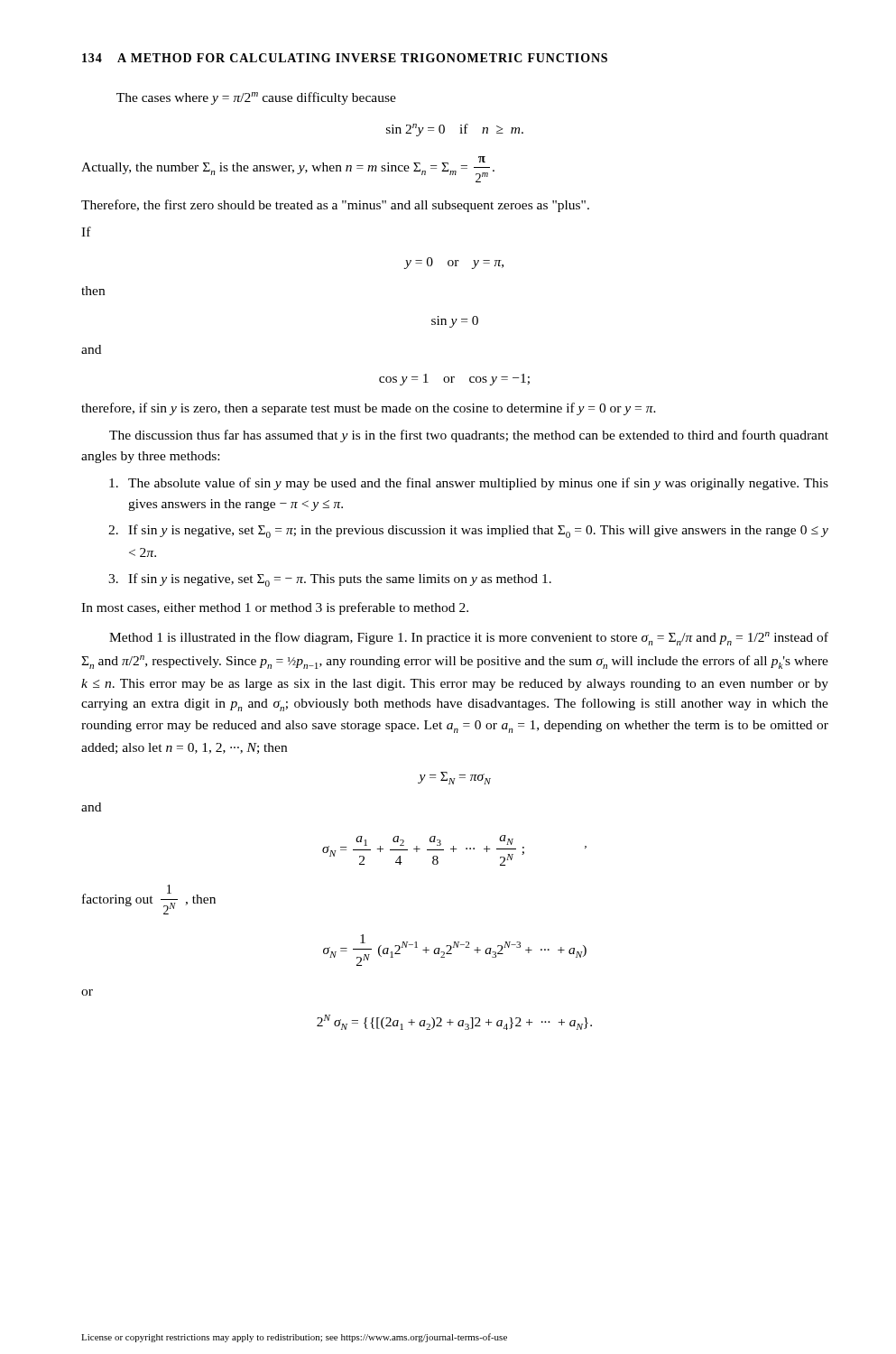This screenshot has height=1354, width=896.
Task: Point to the block beginning "The discussion thus far has assumed that y"
Action: pyautogui.click(x=455, y=445)
